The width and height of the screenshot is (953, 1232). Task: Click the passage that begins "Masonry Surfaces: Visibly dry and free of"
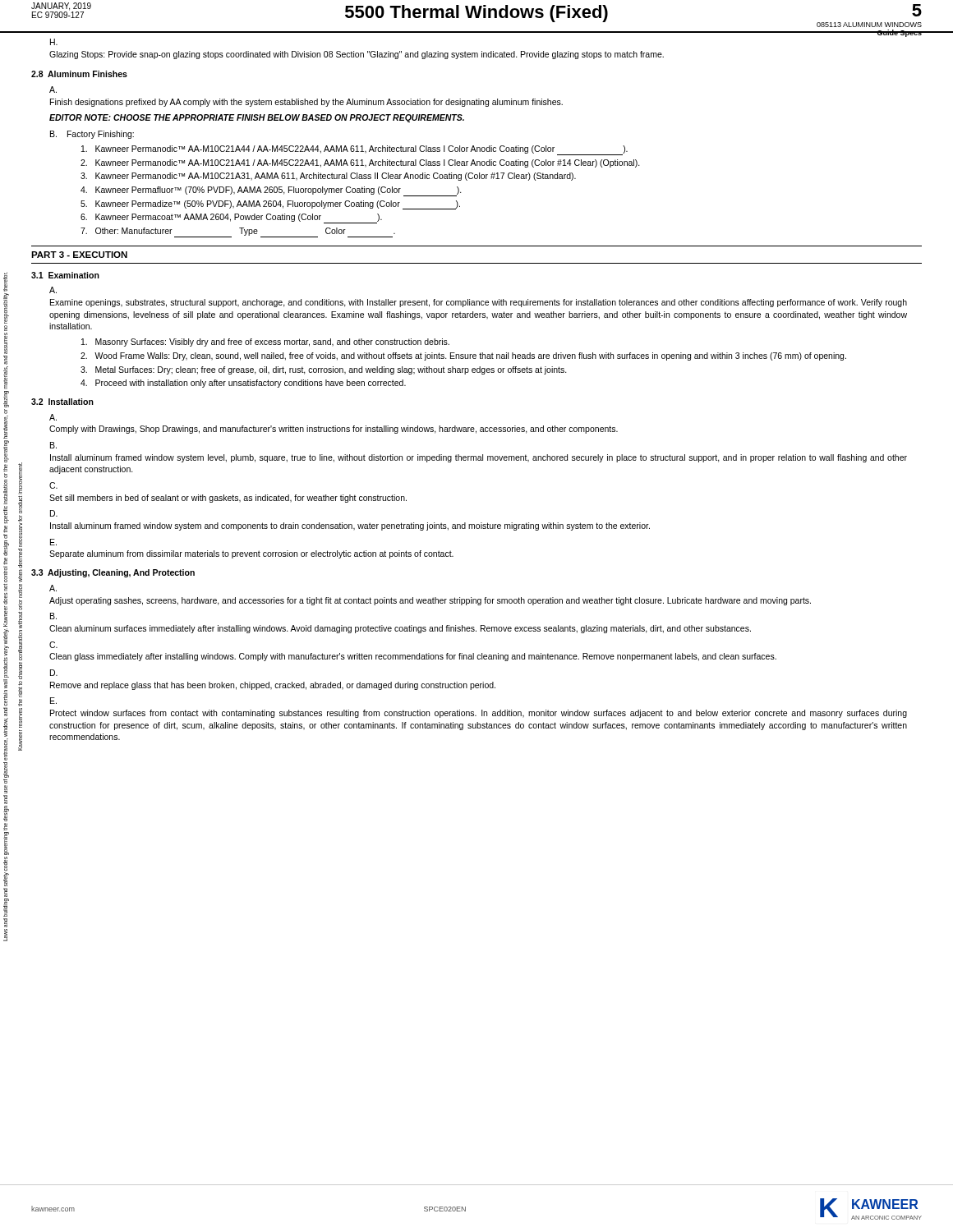click(x=265, y=342)
